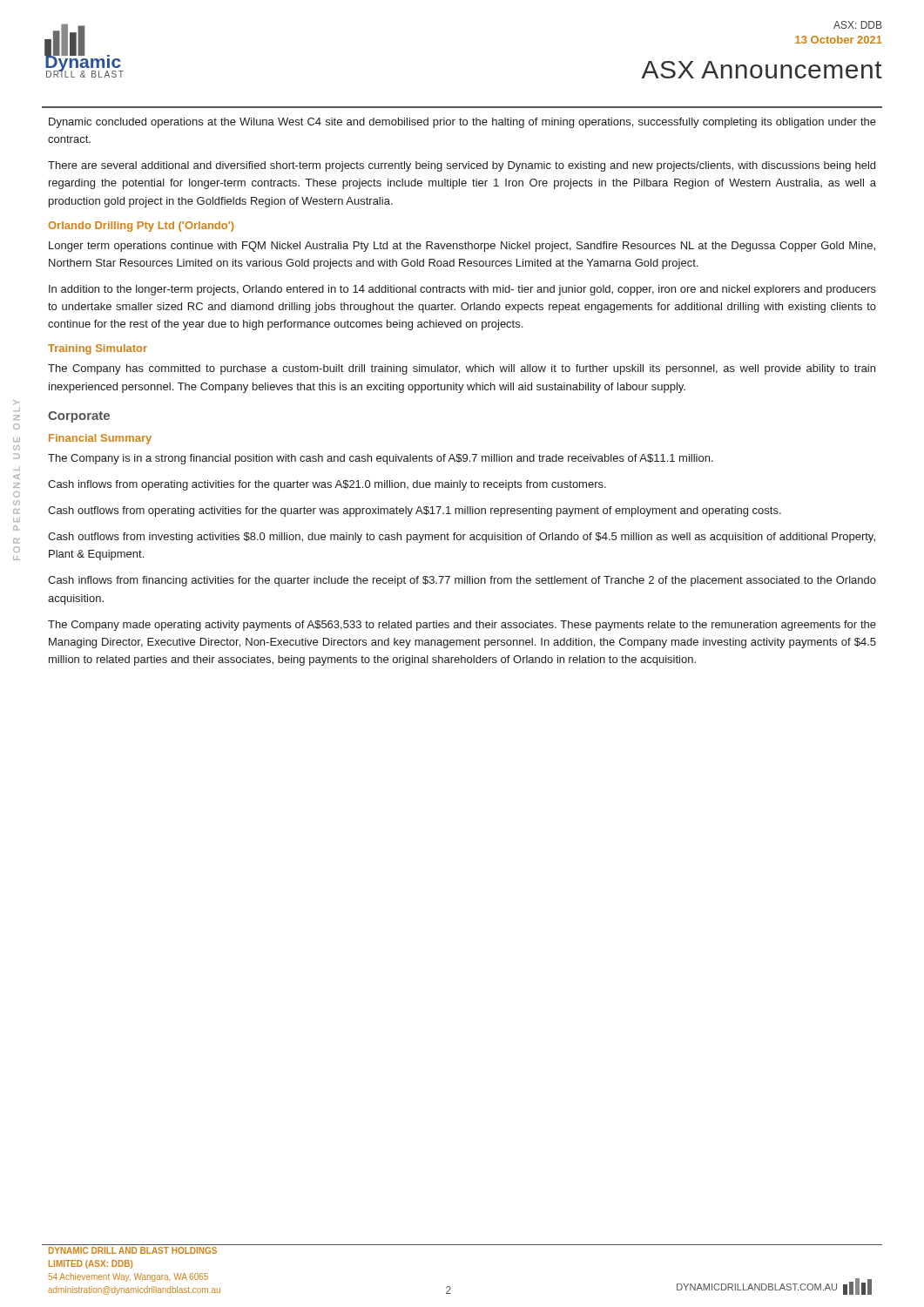The height and width of the screenshot is (1307, 924).
Task: Navigate to the text starting "Longer term operations continue"
Action: tap(462, 254)
